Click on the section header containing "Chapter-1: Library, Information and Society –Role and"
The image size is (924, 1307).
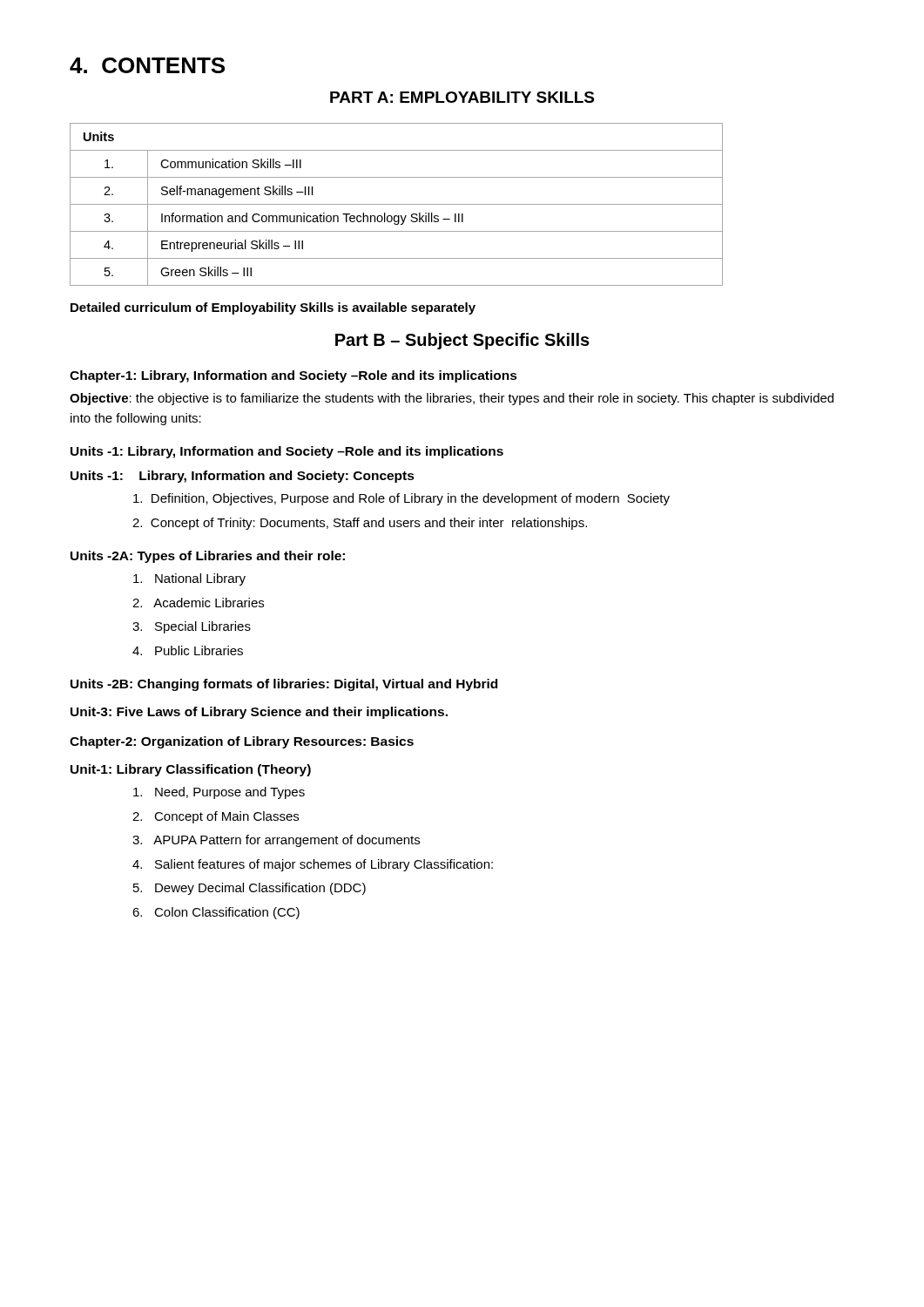pyautogui.click(x=293, y=375)
